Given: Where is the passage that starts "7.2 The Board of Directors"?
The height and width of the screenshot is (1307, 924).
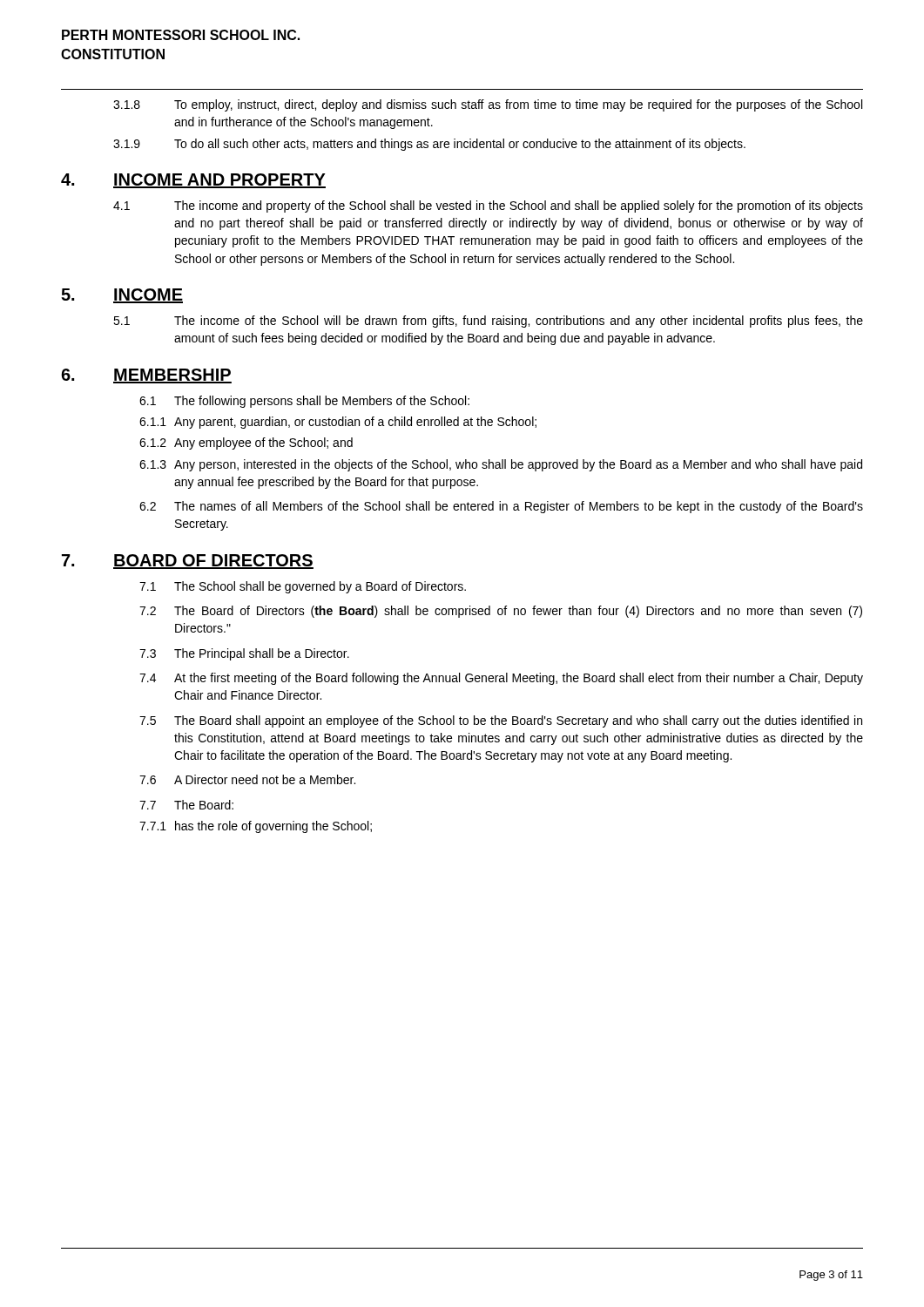Looking at the screenshot, I should [x=462, y=620].
